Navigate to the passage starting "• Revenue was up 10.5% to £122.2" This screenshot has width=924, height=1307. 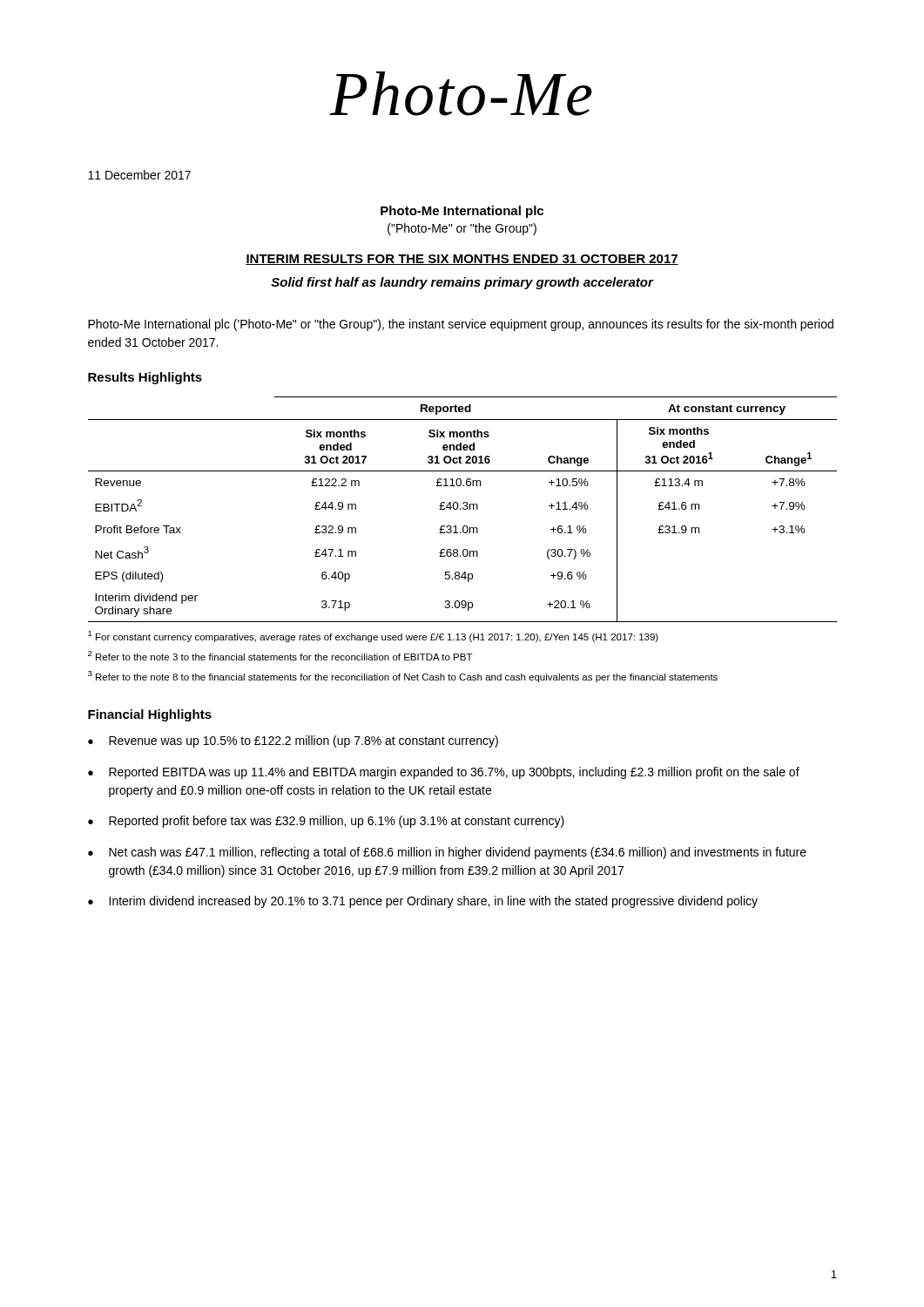tap(462, 741)
